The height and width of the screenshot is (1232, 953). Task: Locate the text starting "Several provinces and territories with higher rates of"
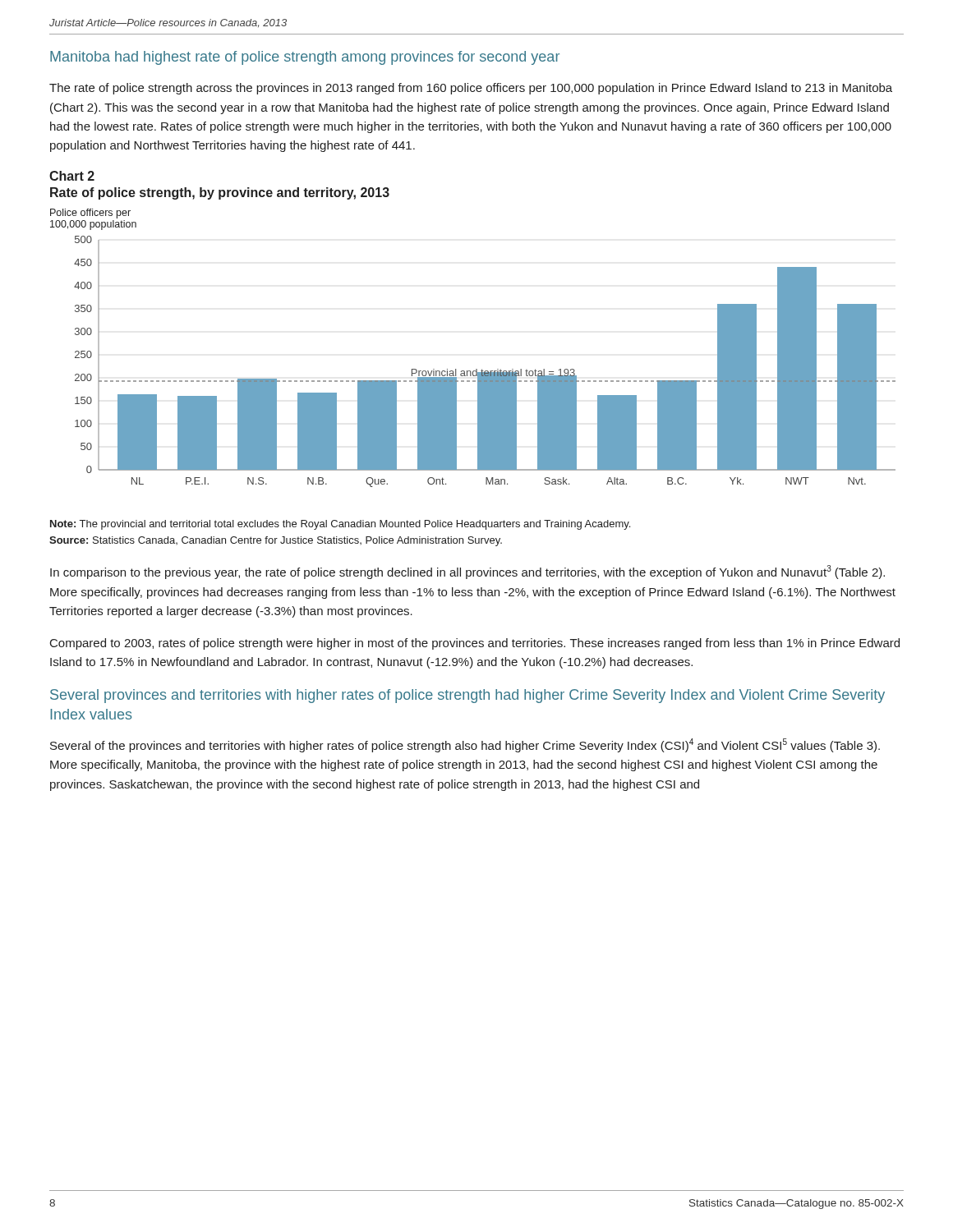(x=476, y=705)
